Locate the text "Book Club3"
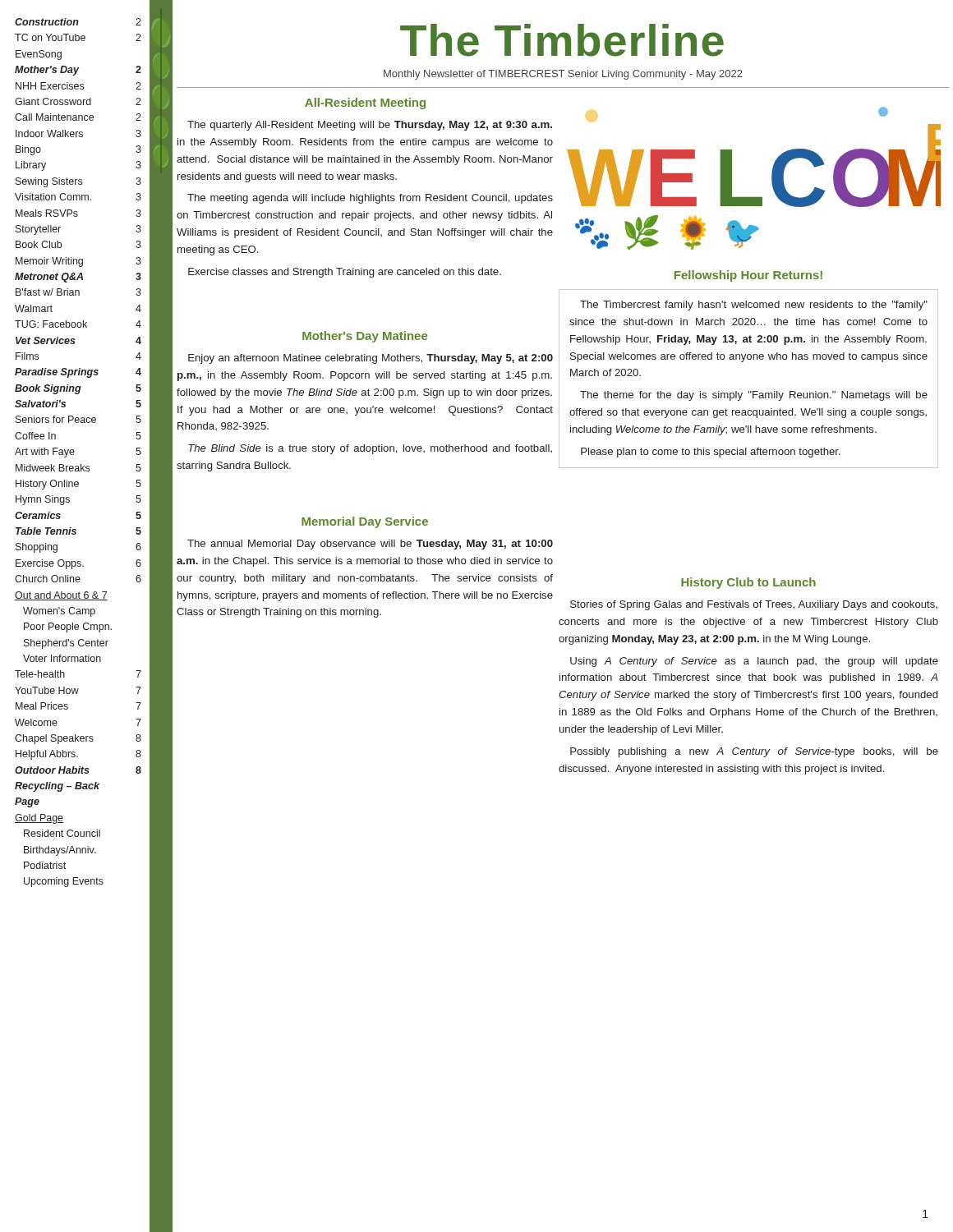The height and width of the screenshot is (1232, 953). tap(36, 244)
